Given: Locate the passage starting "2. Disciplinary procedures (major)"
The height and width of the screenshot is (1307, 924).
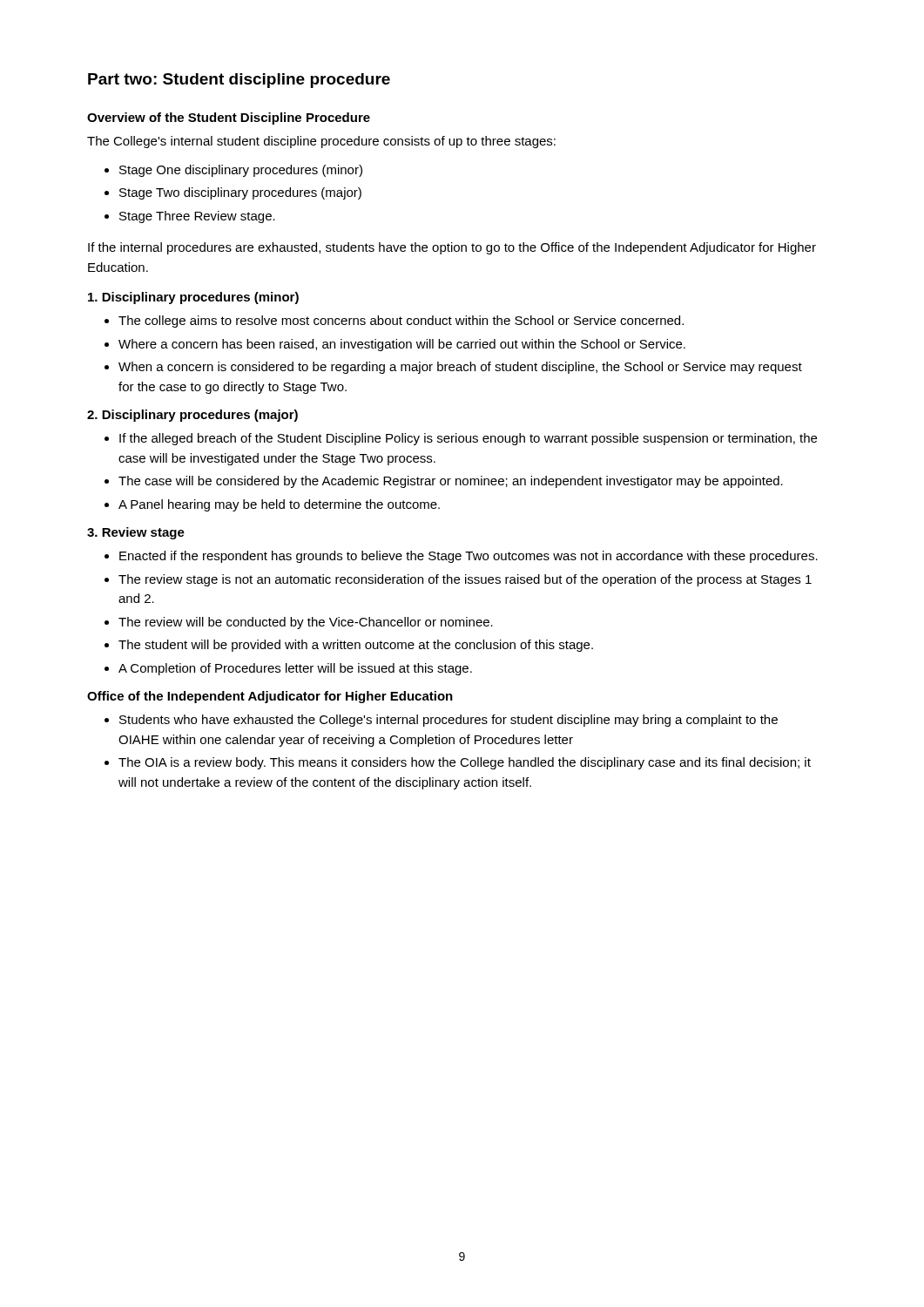Looking at the screenshot, I should tap(192, 416).
